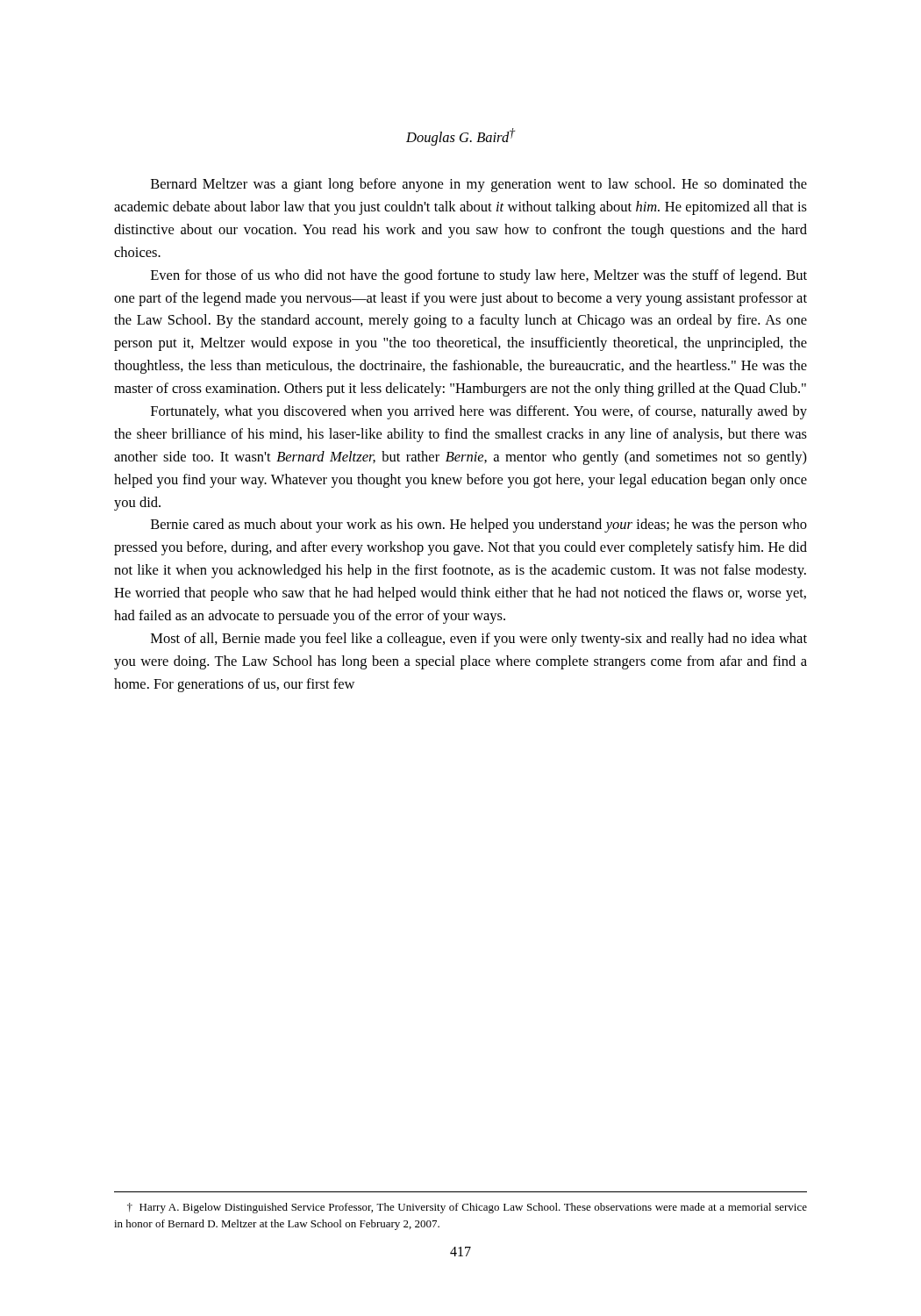Point to the block starting "Even for those"
Image resolution: width=921 pixels, height=1316 pixels.
[x=460, y=332]
